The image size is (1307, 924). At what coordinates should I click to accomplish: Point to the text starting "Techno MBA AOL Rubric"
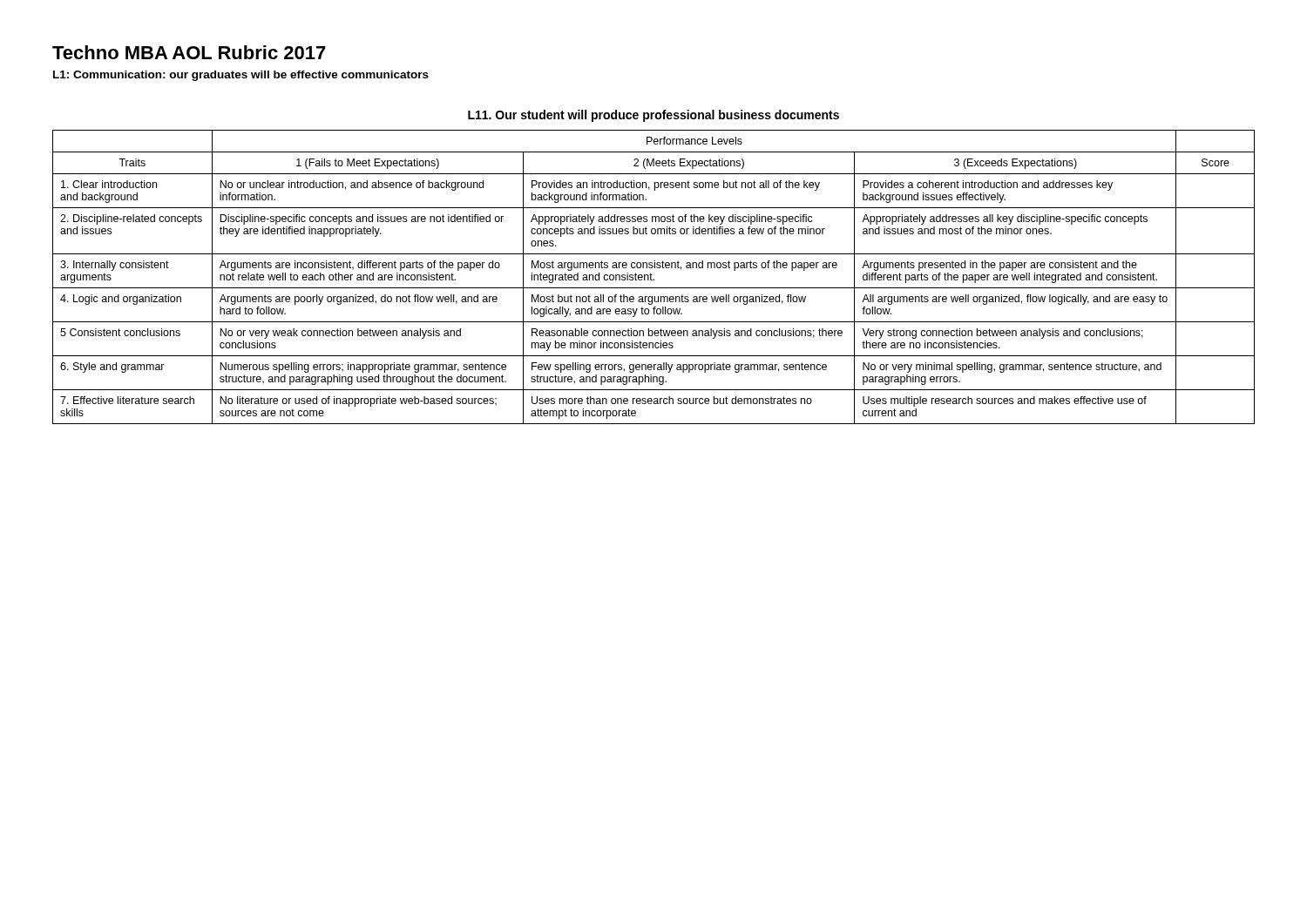(189, 53)
